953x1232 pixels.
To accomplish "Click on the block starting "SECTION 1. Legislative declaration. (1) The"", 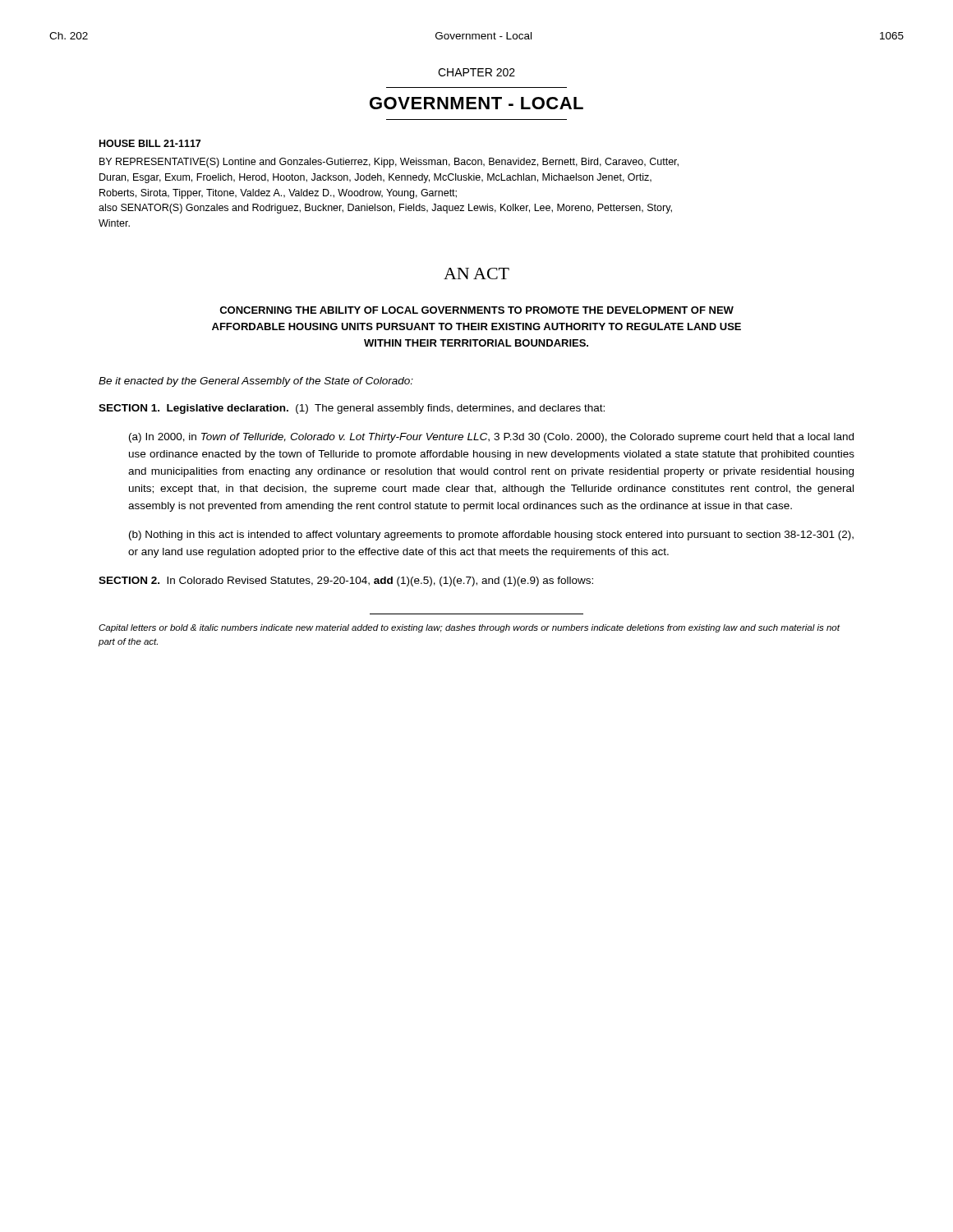I will [x=352, y=408].
